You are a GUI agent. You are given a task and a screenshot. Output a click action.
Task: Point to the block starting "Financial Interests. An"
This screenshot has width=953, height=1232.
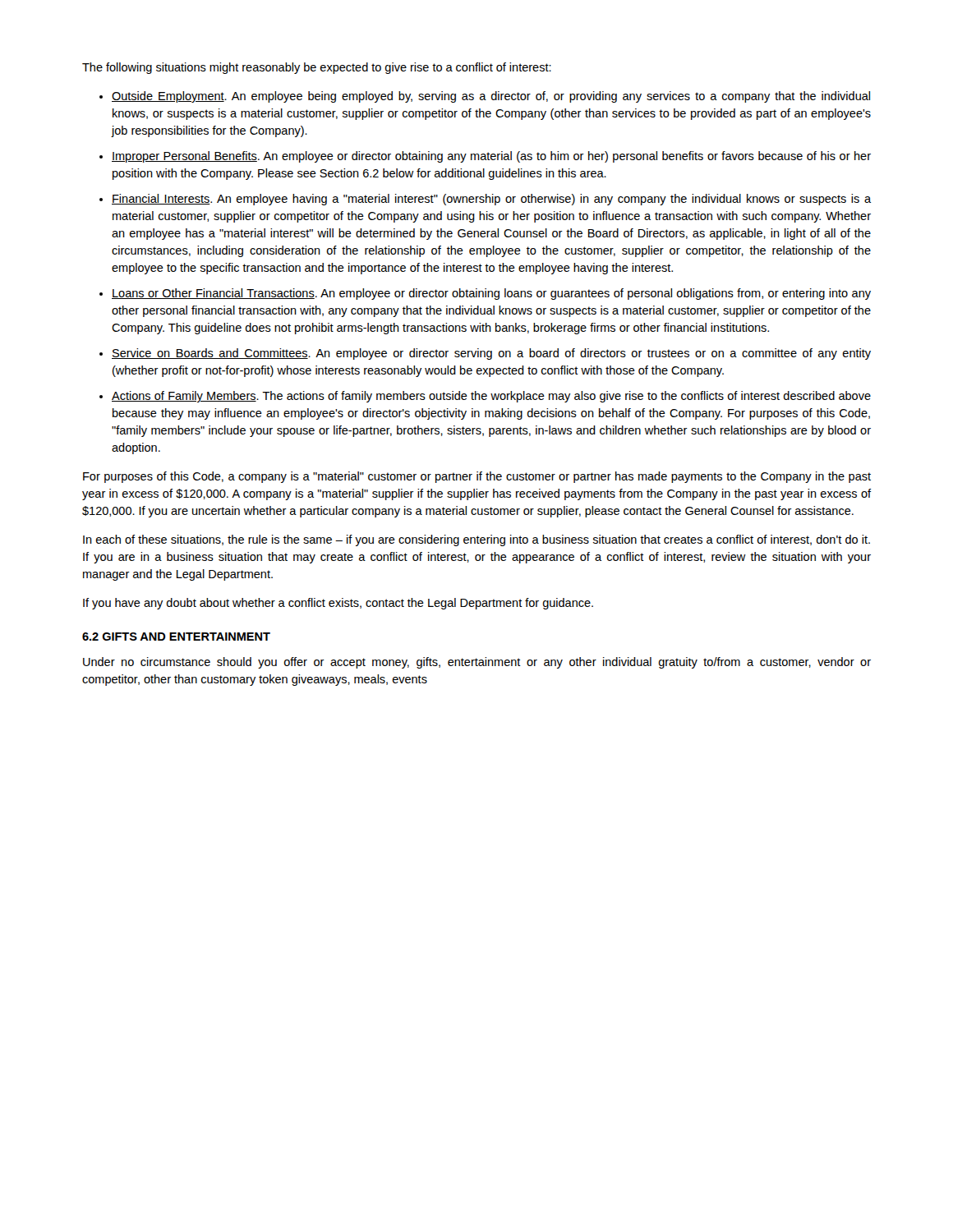coord(491,233)
